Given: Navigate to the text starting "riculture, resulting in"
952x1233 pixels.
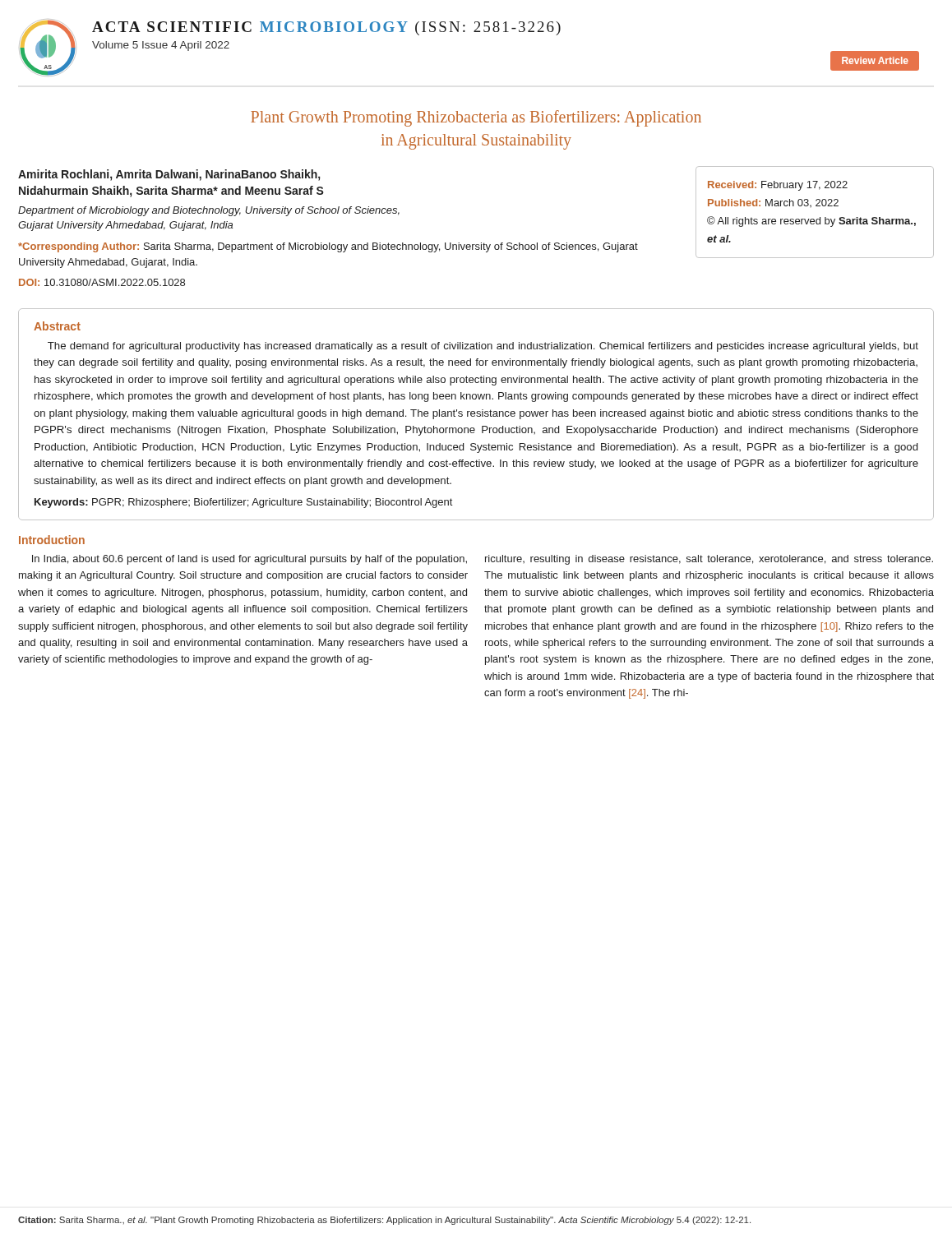Looking at the screenshot, I should pos(709,626).
